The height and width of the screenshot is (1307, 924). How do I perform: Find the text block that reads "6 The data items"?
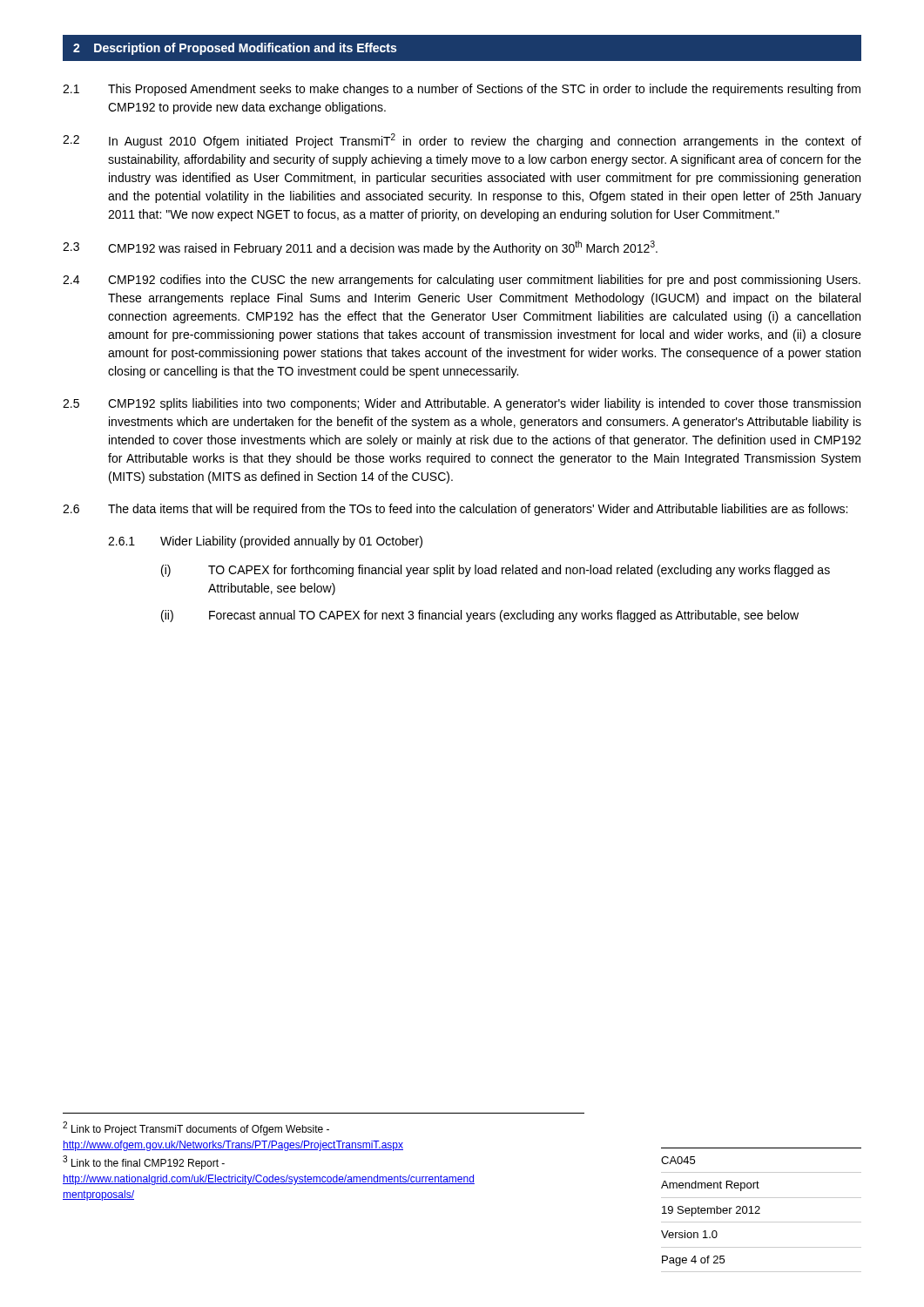click(x=462, y=510)
